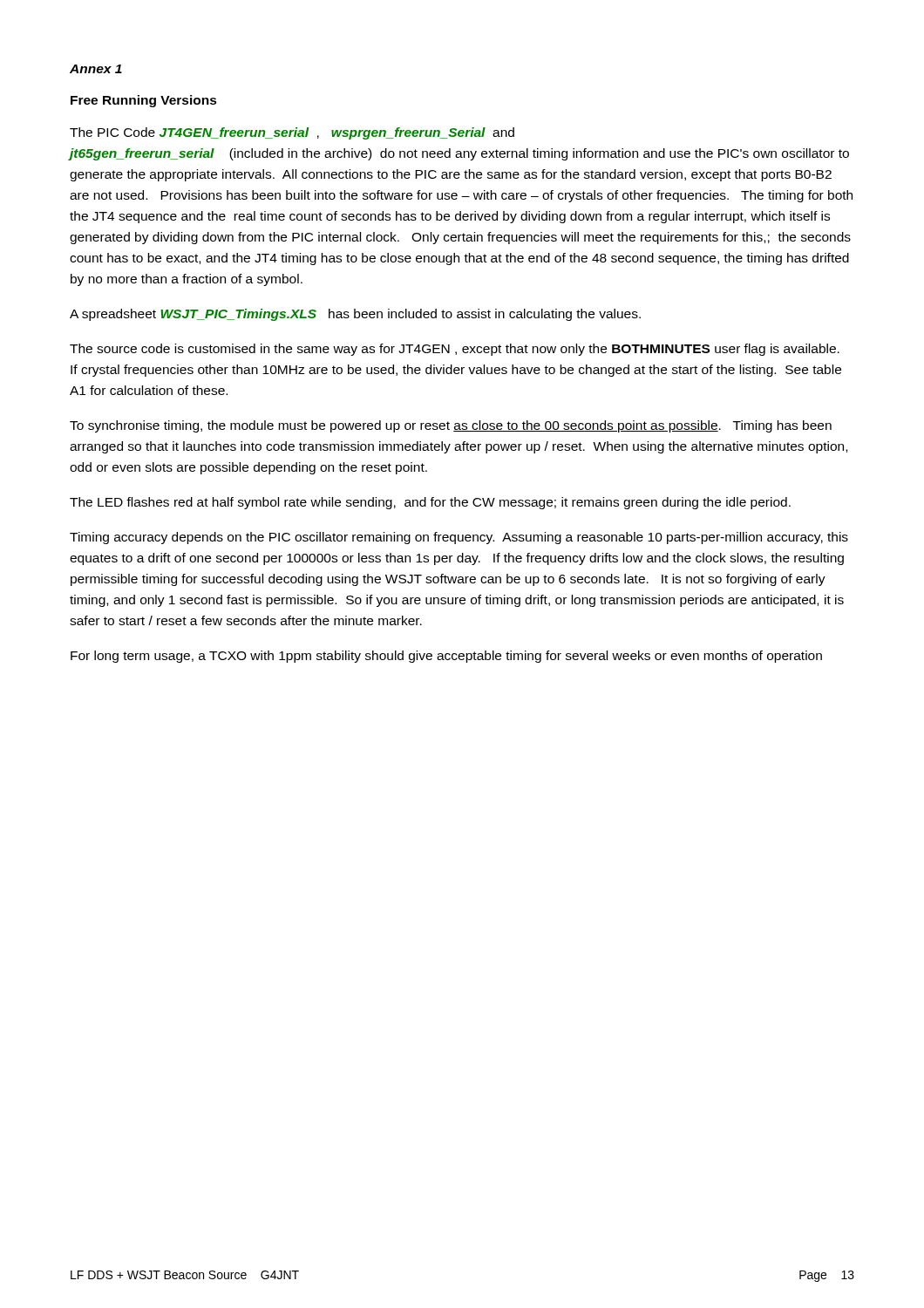
Task: Navigate to the text starting "Free Running Versions"
Action: [x=143, y=100]
